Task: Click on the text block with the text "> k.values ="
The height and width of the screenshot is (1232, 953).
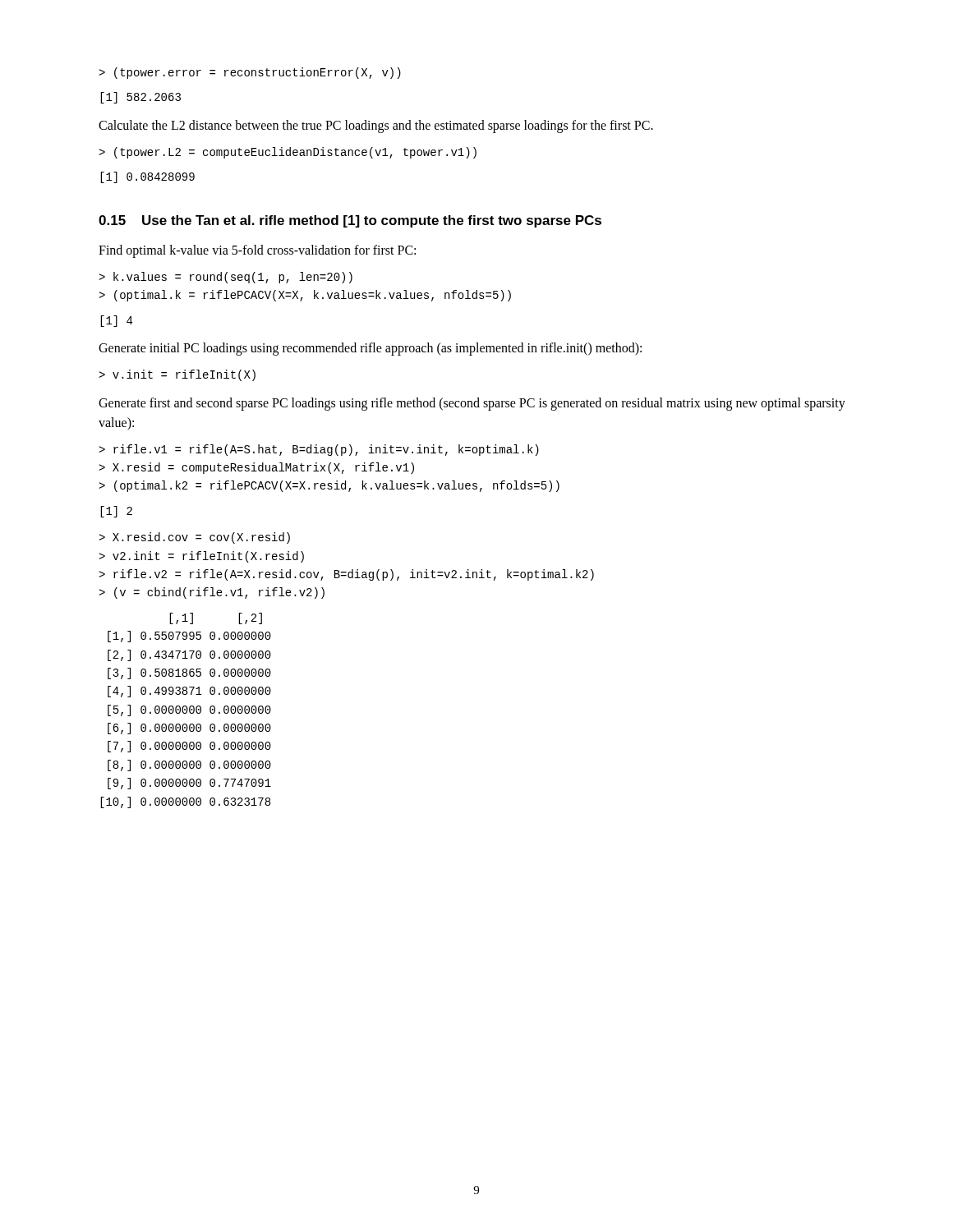Action: (x=476, y=287)
